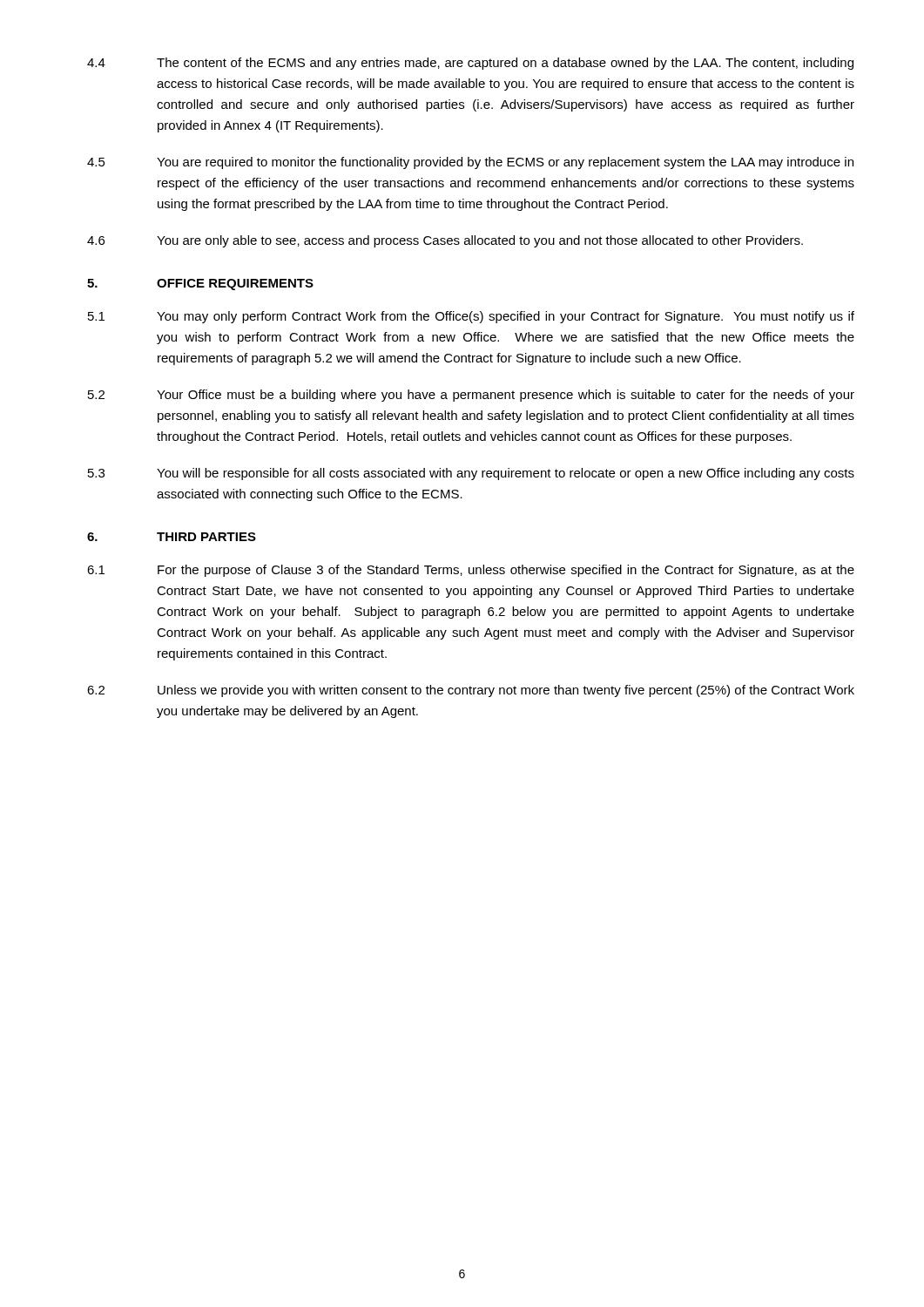Select the list item with the text "5.2 Your Office must be a"
The width and height of the screenshot is (924, 1307).
pyautogui.click(x=471, y=416)
